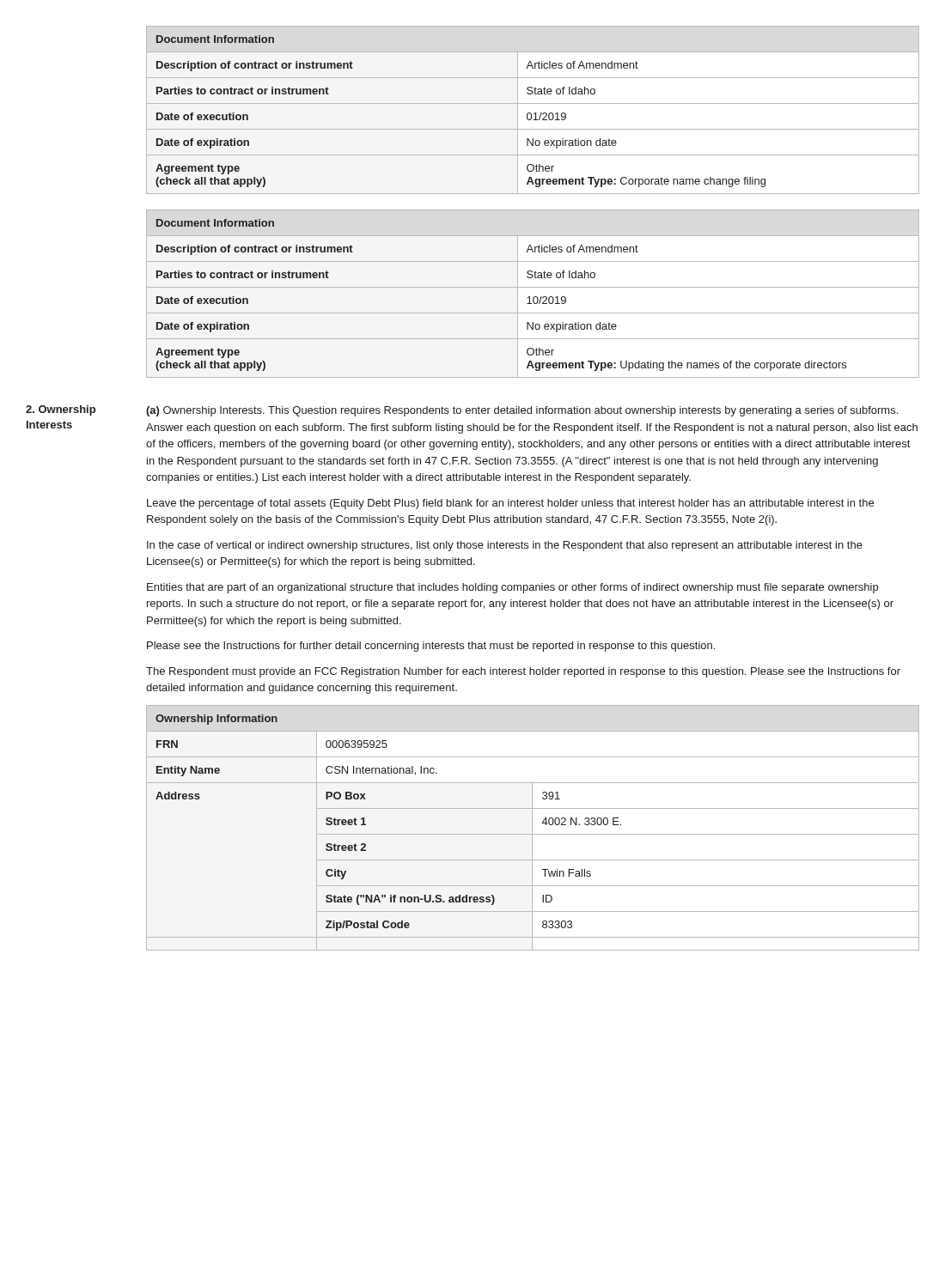This screenshot has height=1288, width=945.
Task: Find the block starting "Please see the Instructions"
Action: click(431, 645)
